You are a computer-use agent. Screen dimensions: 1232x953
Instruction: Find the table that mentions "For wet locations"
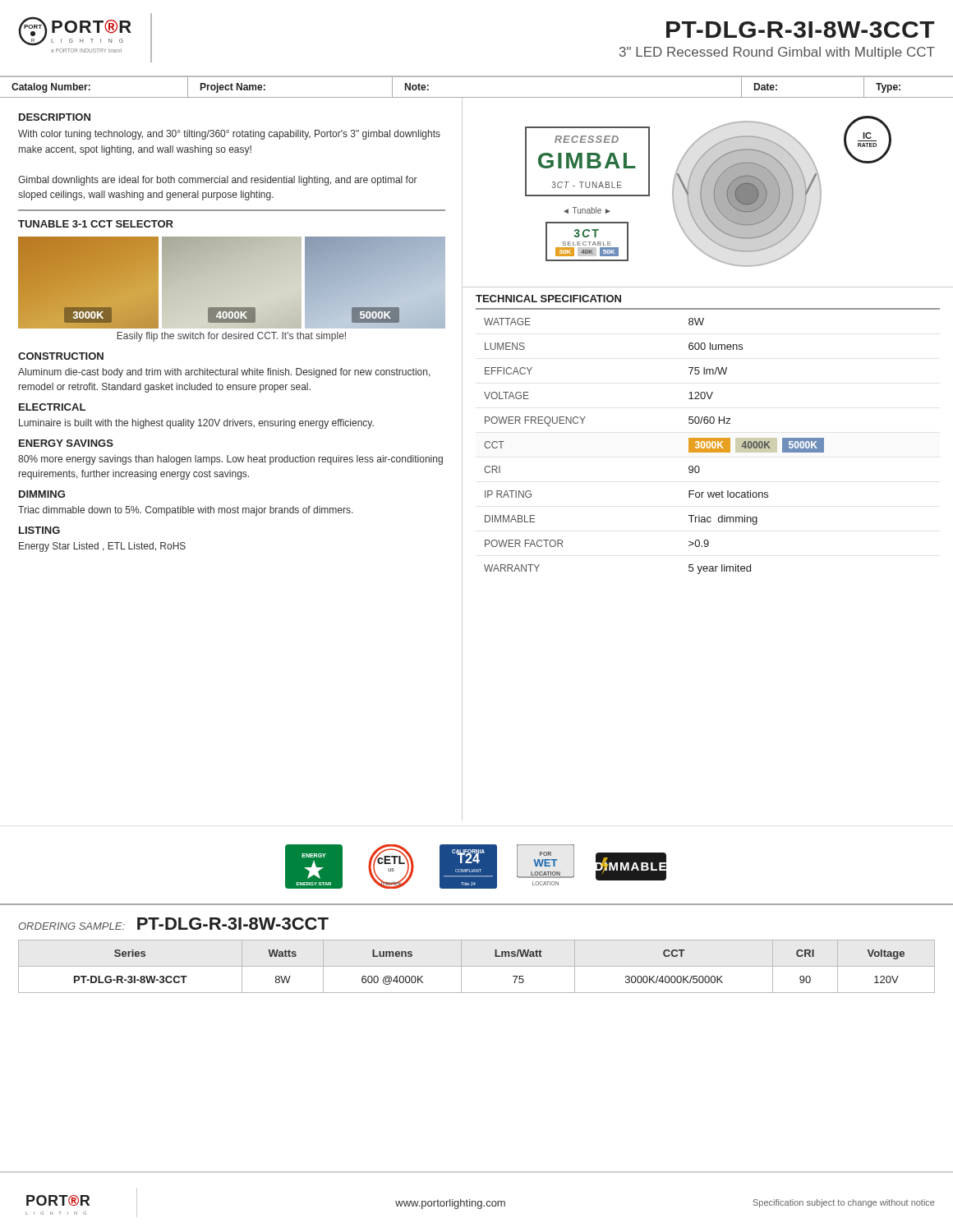[x=708, y=445]
